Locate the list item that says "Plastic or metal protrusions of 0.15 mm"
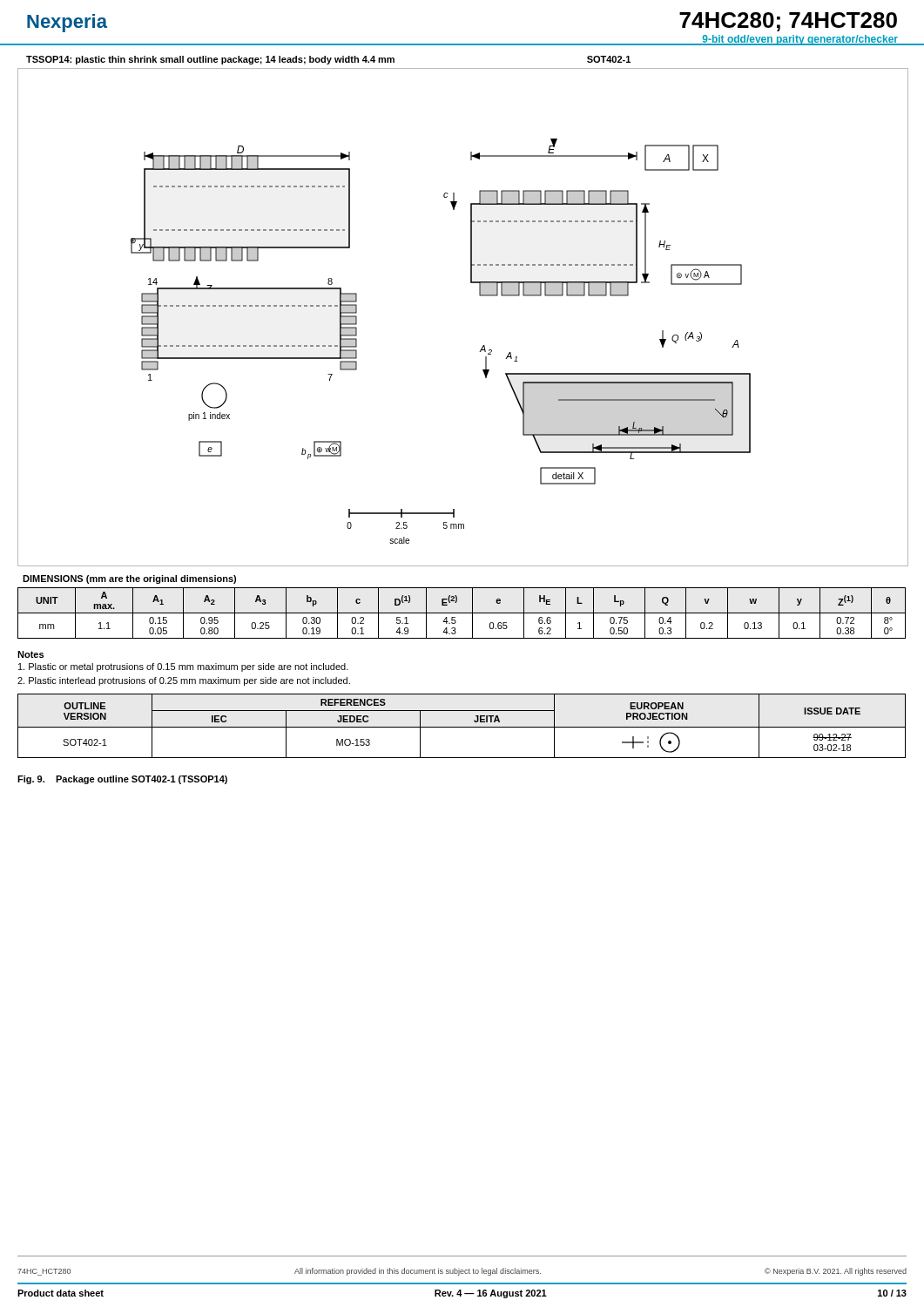Screen dimensions: 1307x924 [x=183, y=667]
